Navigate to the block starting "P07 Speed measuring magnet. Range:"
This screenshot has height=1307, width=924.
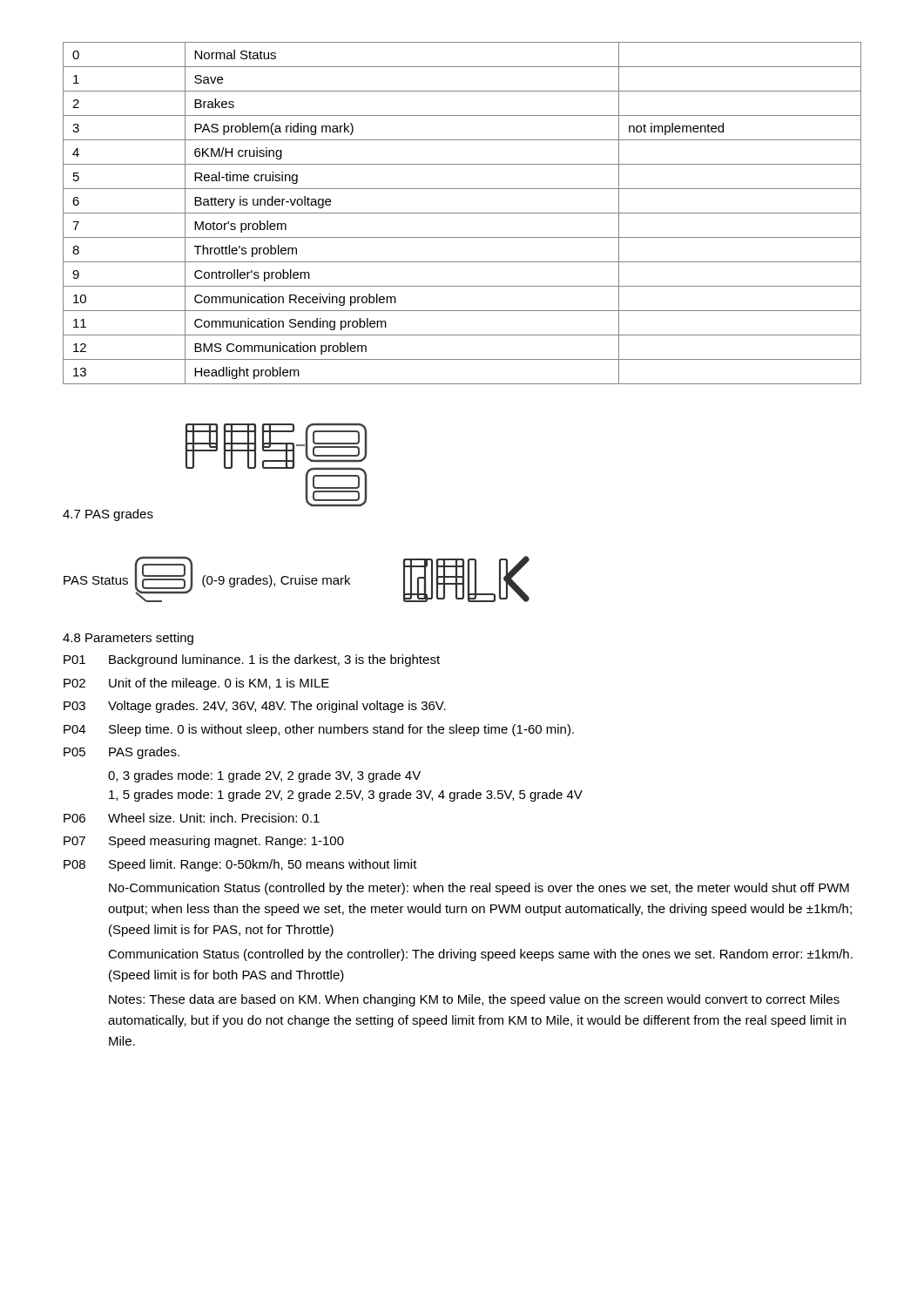(x=204, y=842)
